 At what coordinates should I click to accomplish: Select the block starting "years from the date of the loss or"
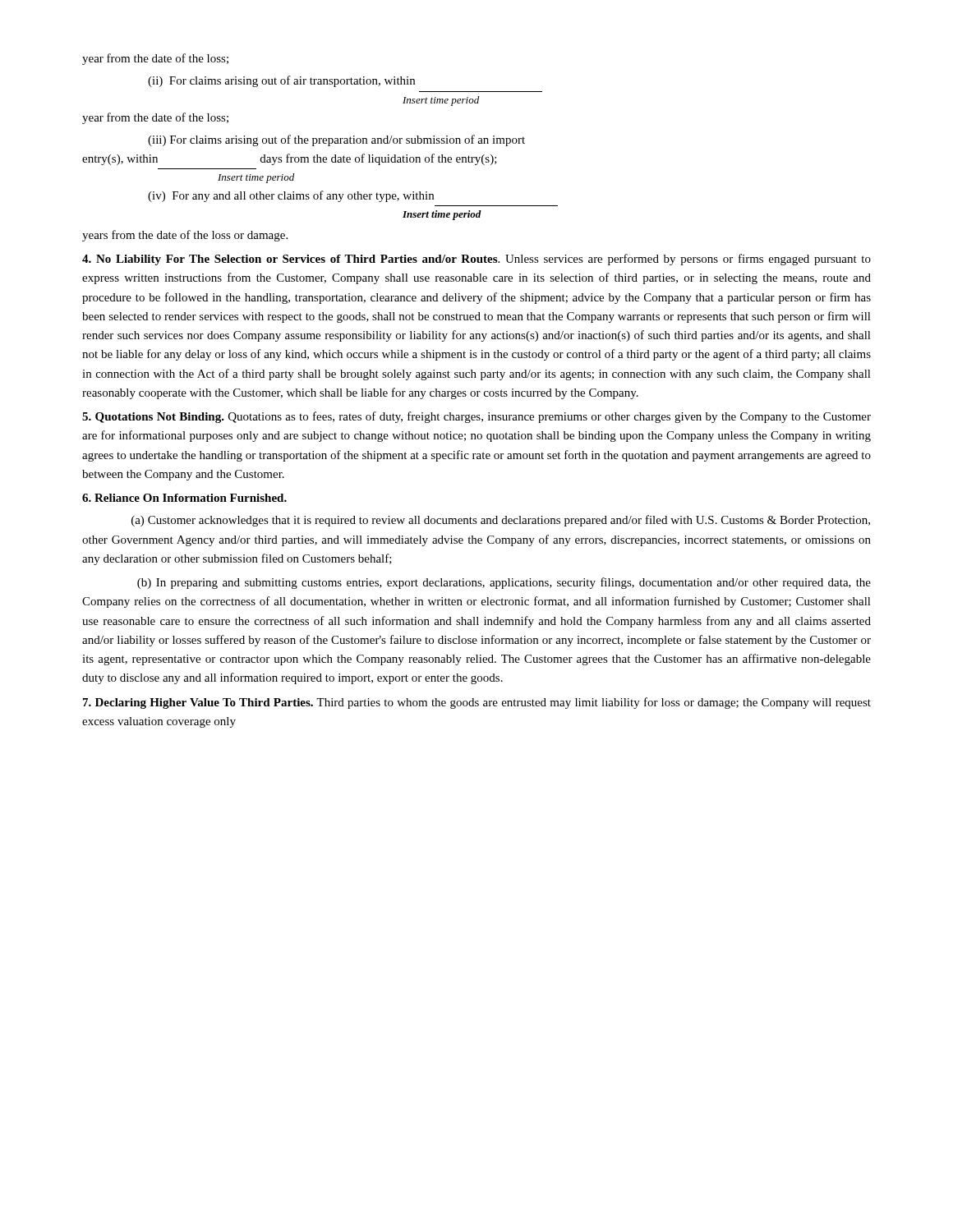click(185, 235)
